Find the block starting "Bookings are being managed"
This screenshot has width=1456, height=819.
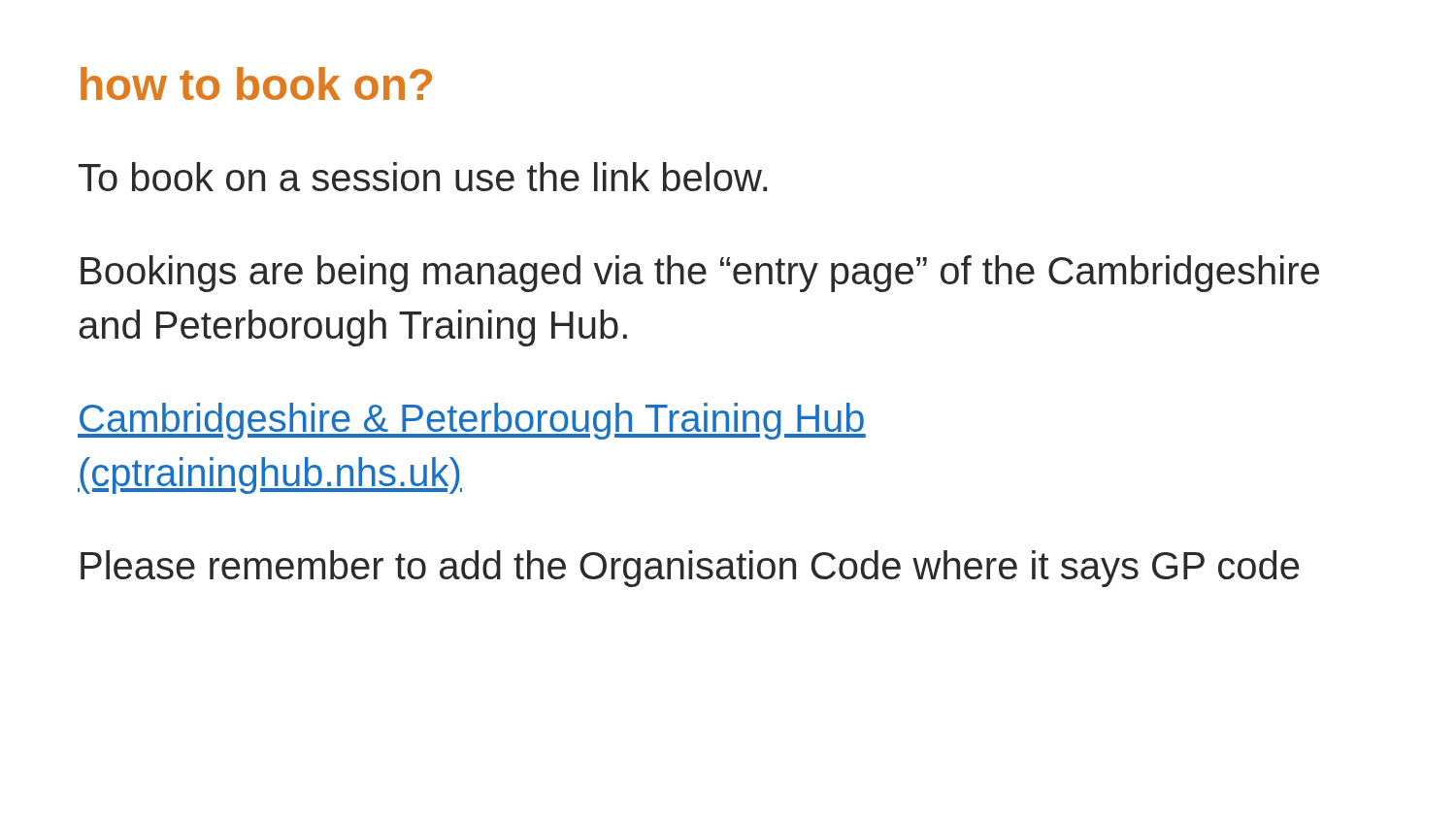(728, 298)
